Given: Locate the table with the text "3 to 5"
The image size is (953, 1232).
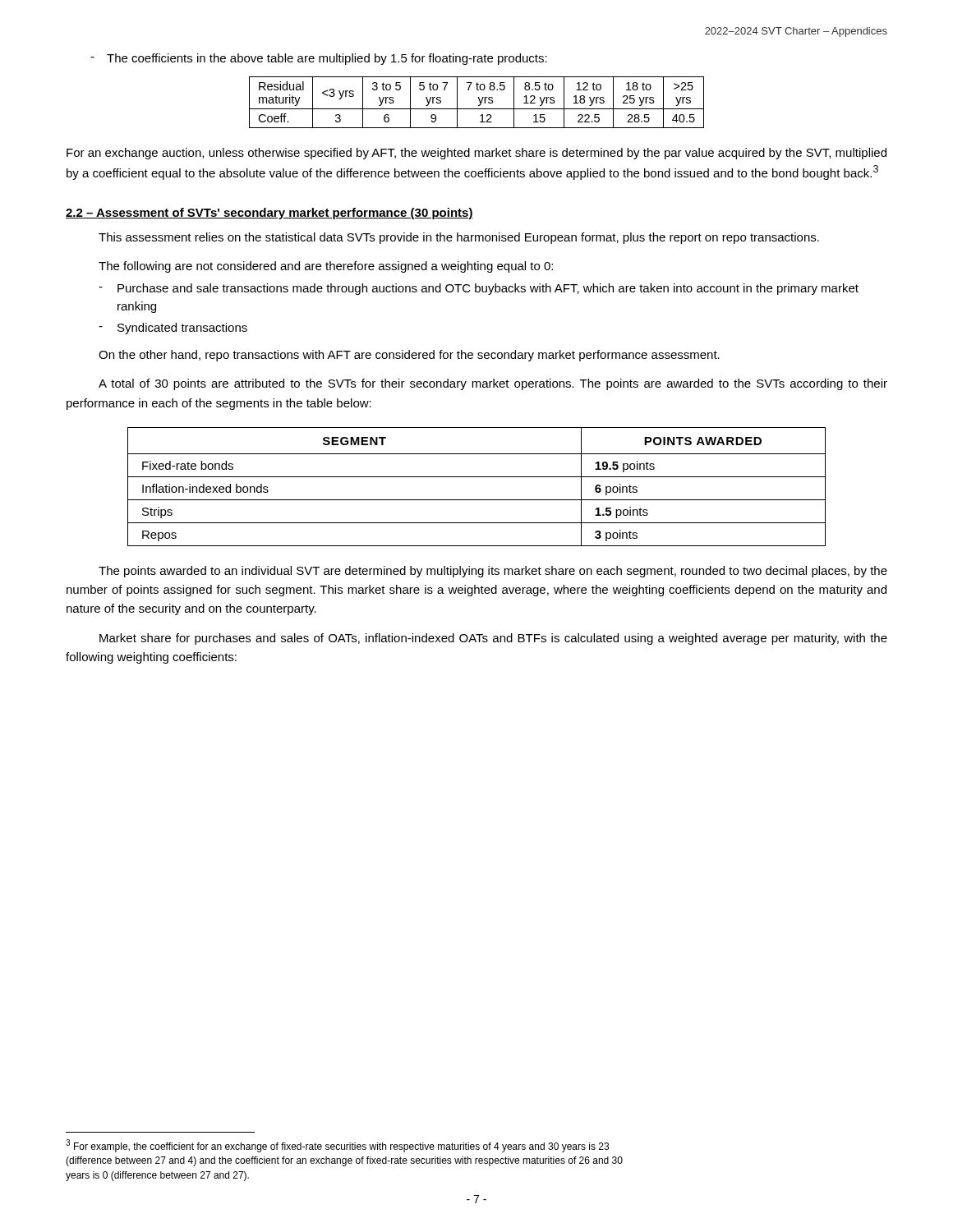Looking at the screenshot, I should coord(476,102).
